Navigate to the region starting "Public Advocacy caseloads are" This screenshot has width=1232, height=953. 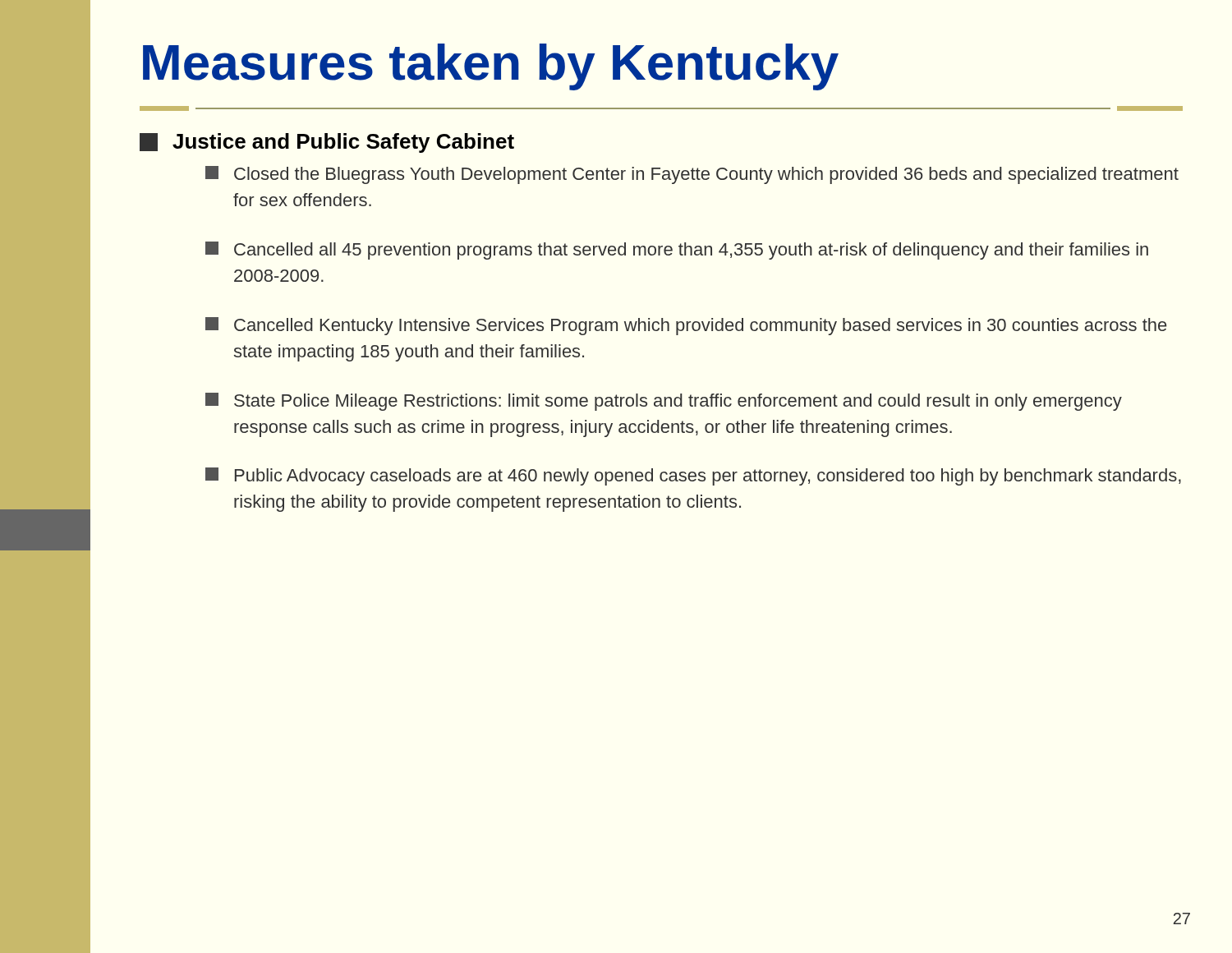coord(708,489)
